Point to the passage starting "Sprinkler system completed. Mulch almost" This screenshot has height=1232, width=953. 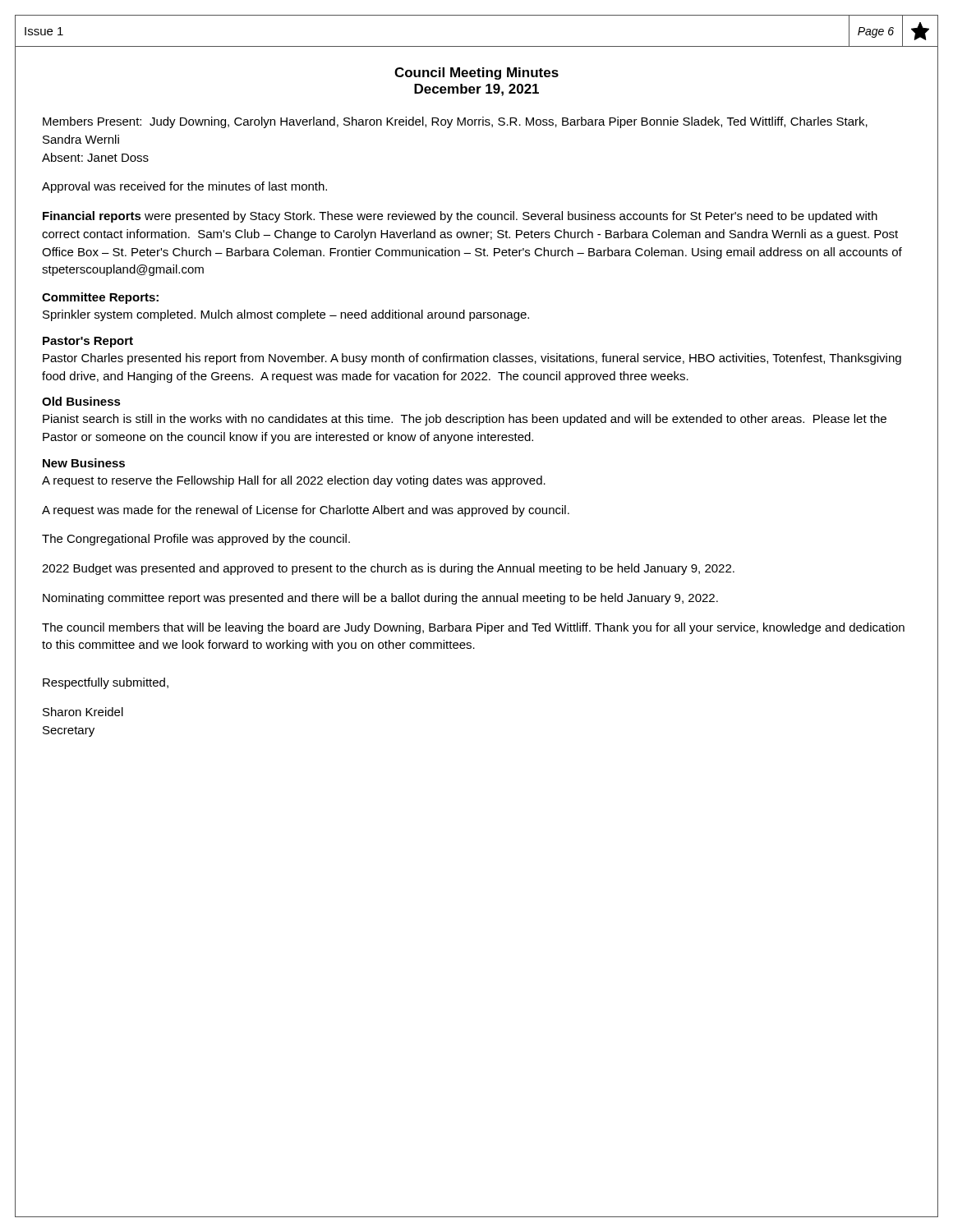[x=286, y=314]
